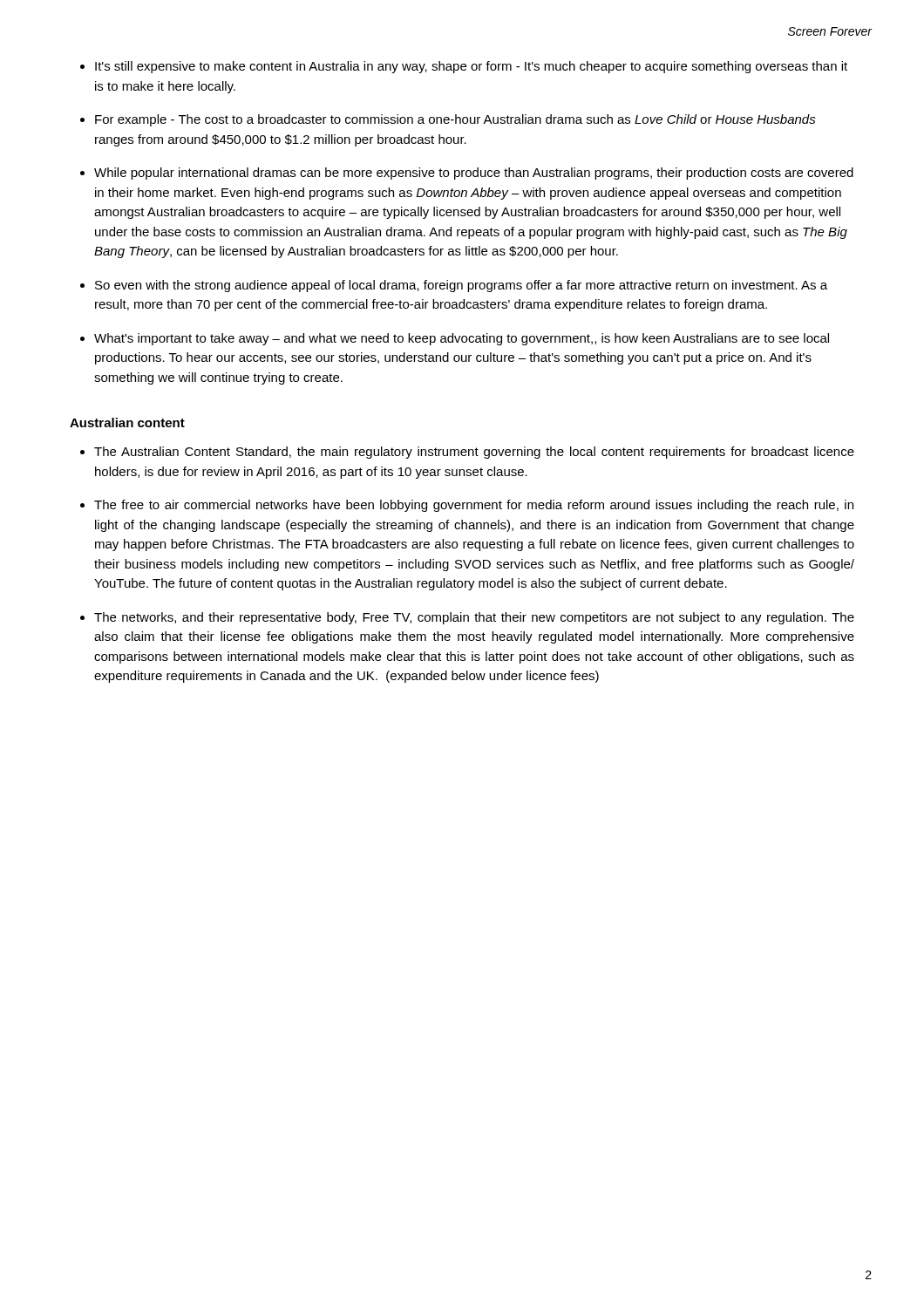Select the list item that says "The free to air"

[474, 544]
